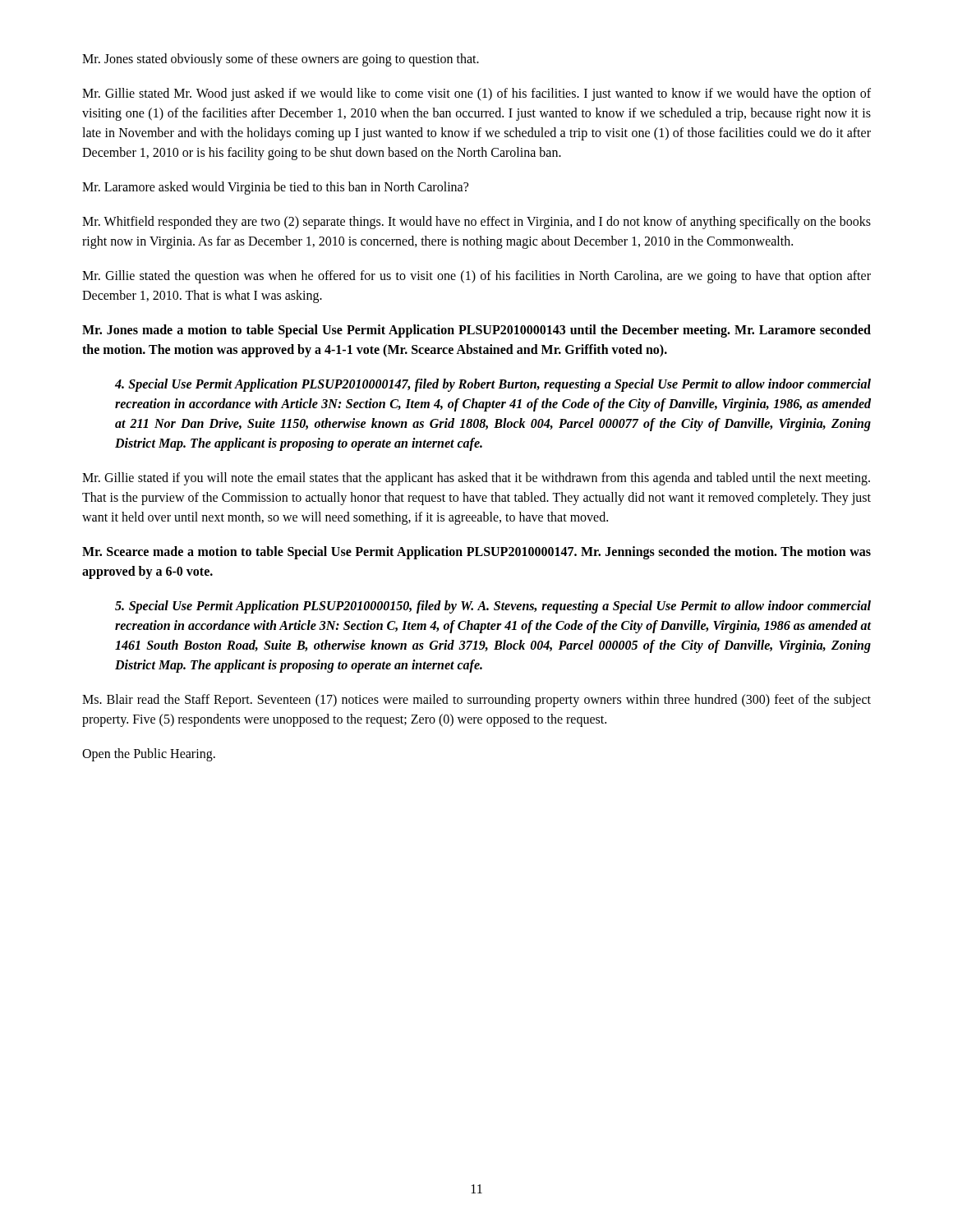This screenshot has height=1232, width=953.
Task: Point to the block beginning "4. Special Use Permit Application"
Action: (493, 414)
